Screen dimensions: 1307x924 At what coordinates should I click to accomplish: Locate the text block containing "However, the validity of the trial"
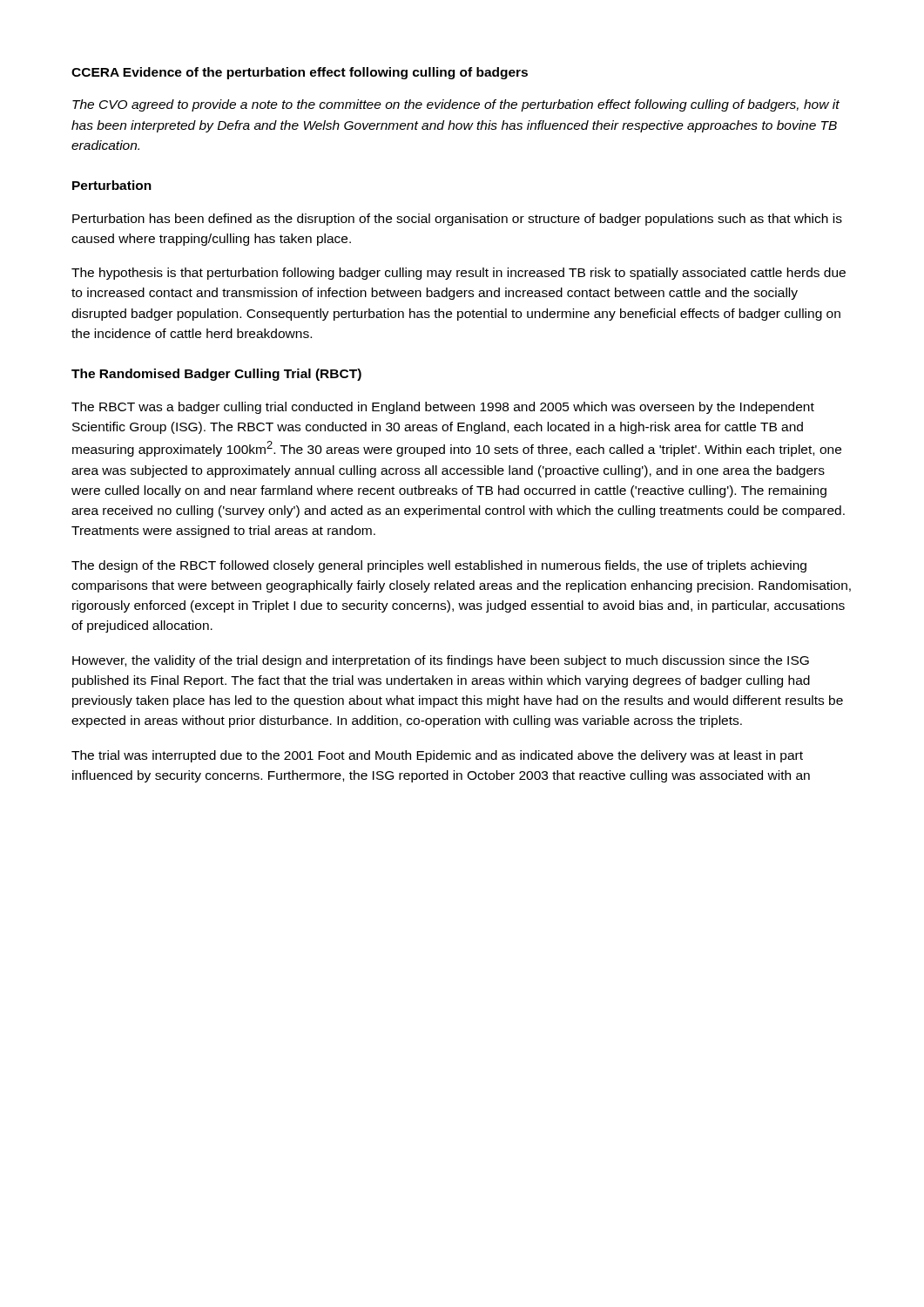tap(457, 690)
